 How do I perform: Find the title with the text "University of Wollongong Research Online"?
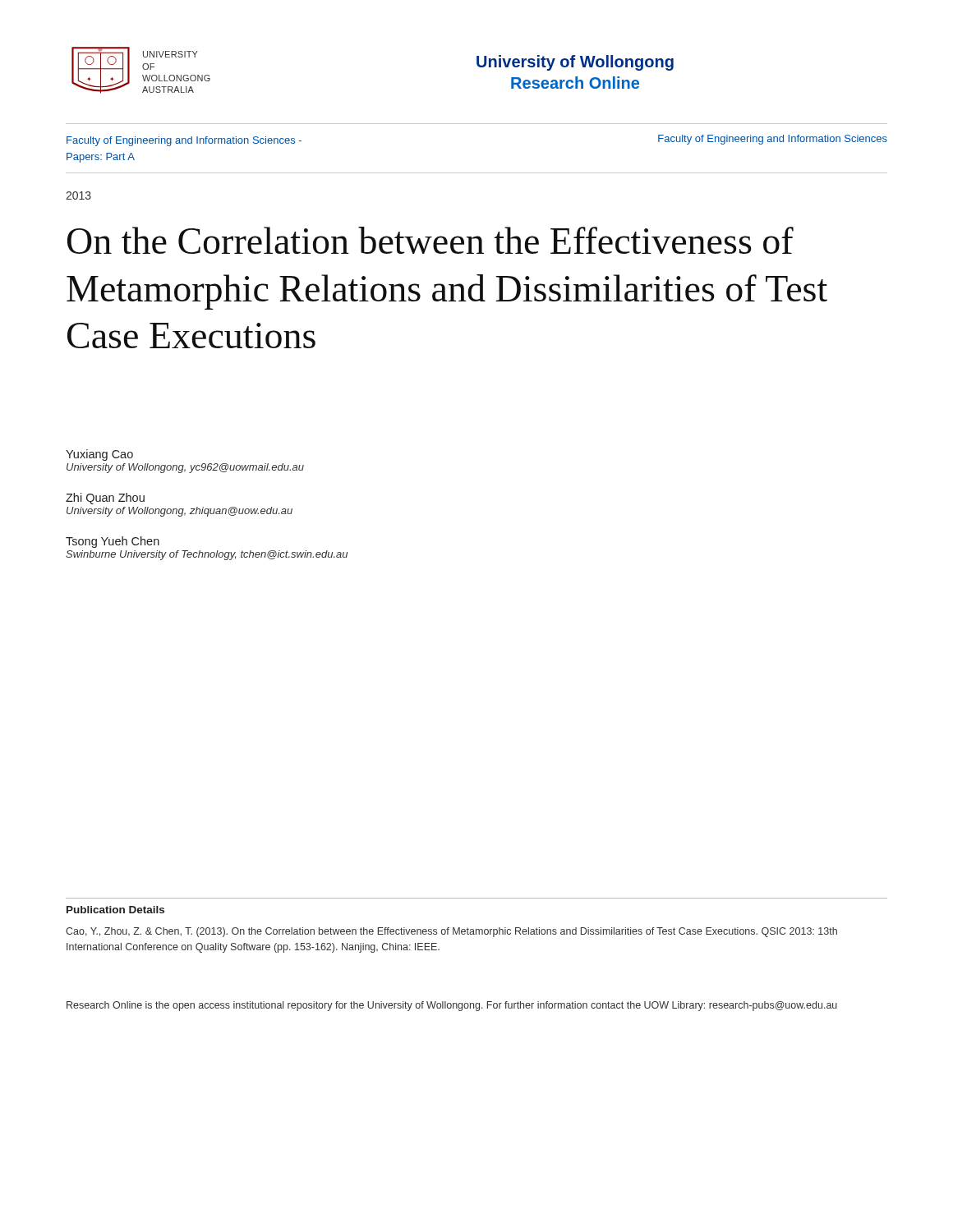575,72
